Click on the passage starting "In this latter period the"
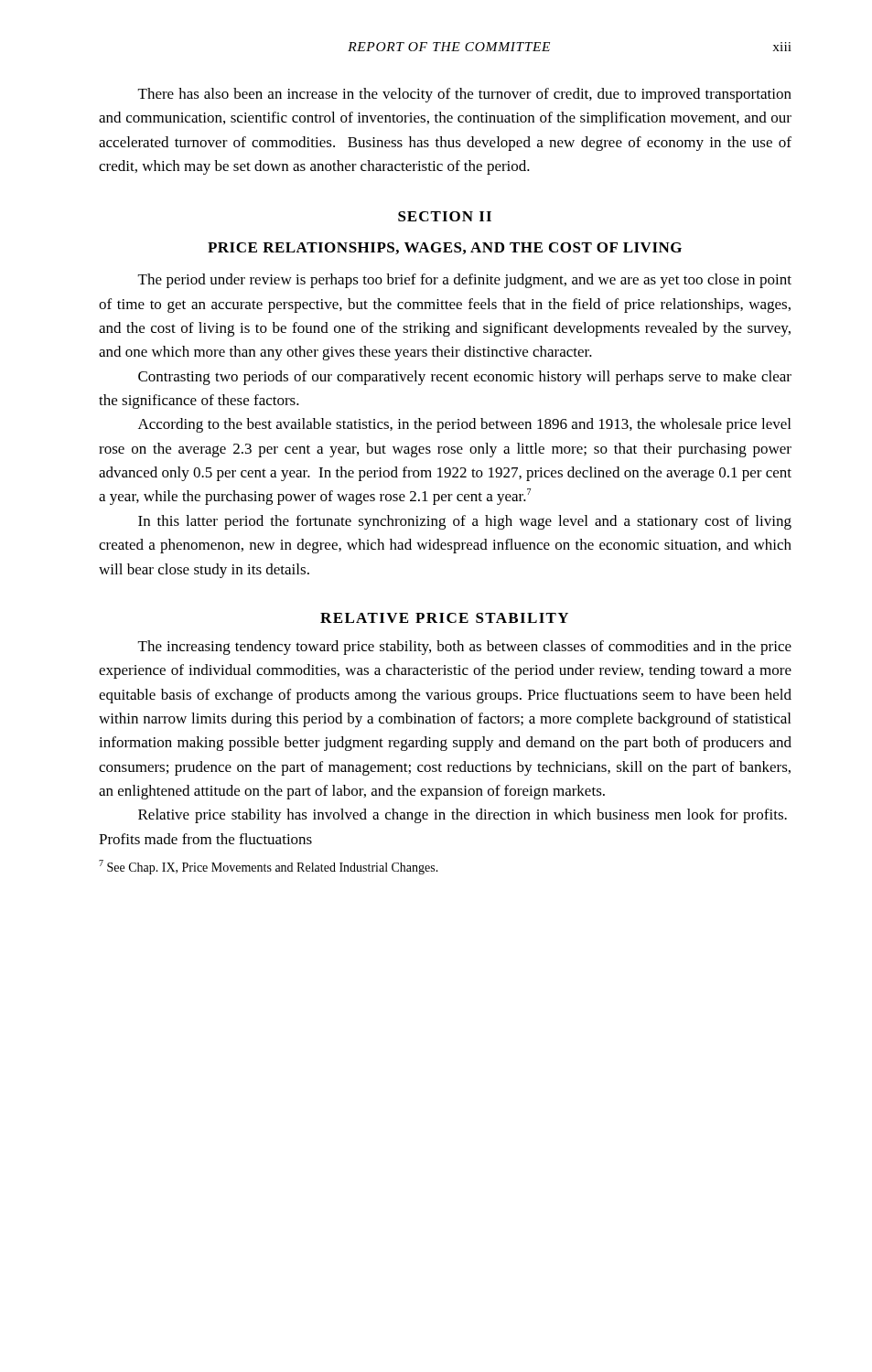This screenshot has width=872, height=1372. click(x=445, y=545)
